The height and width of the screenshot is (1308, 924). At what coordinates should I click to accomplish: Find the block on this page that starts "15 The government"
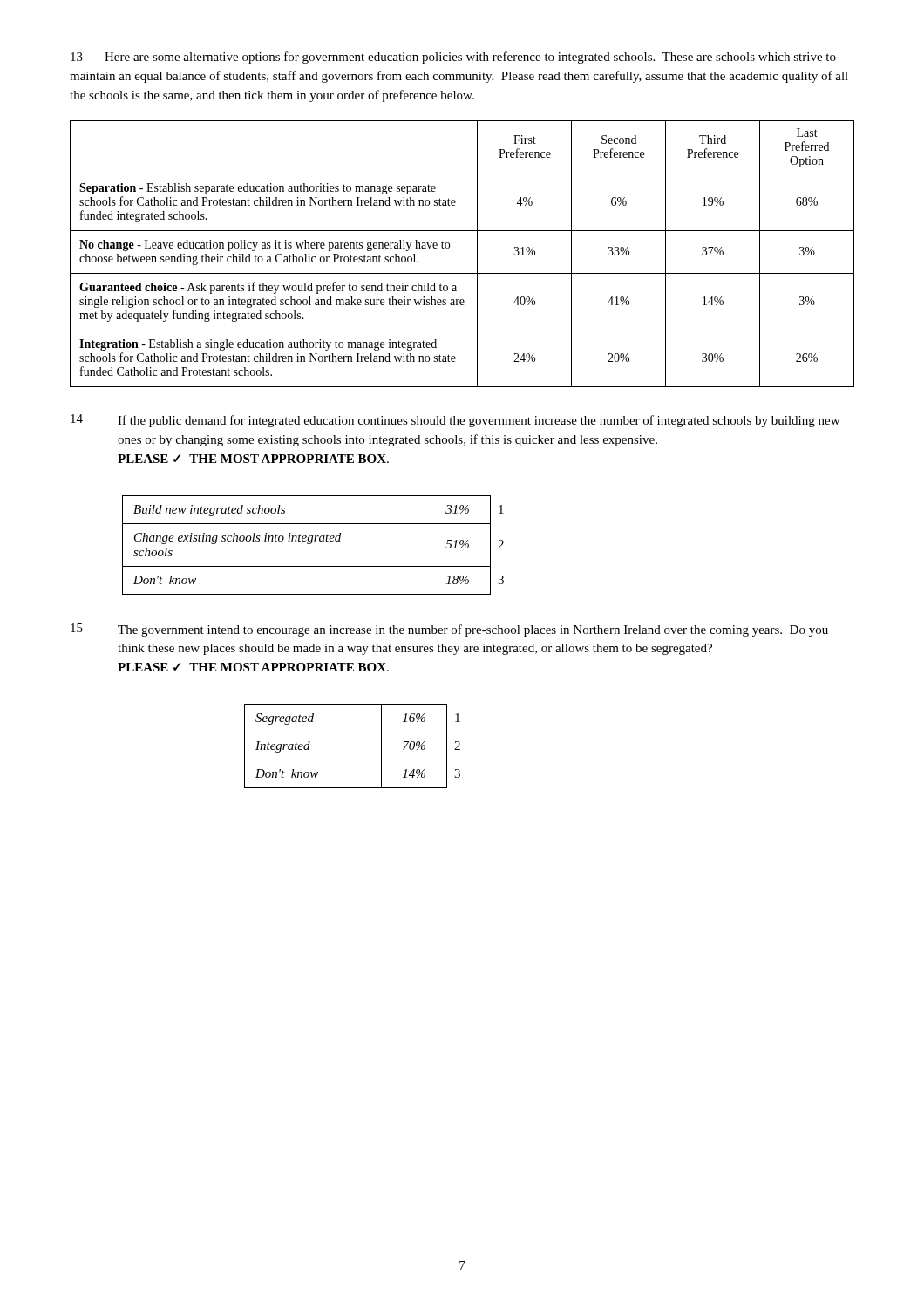coord(462,653)
